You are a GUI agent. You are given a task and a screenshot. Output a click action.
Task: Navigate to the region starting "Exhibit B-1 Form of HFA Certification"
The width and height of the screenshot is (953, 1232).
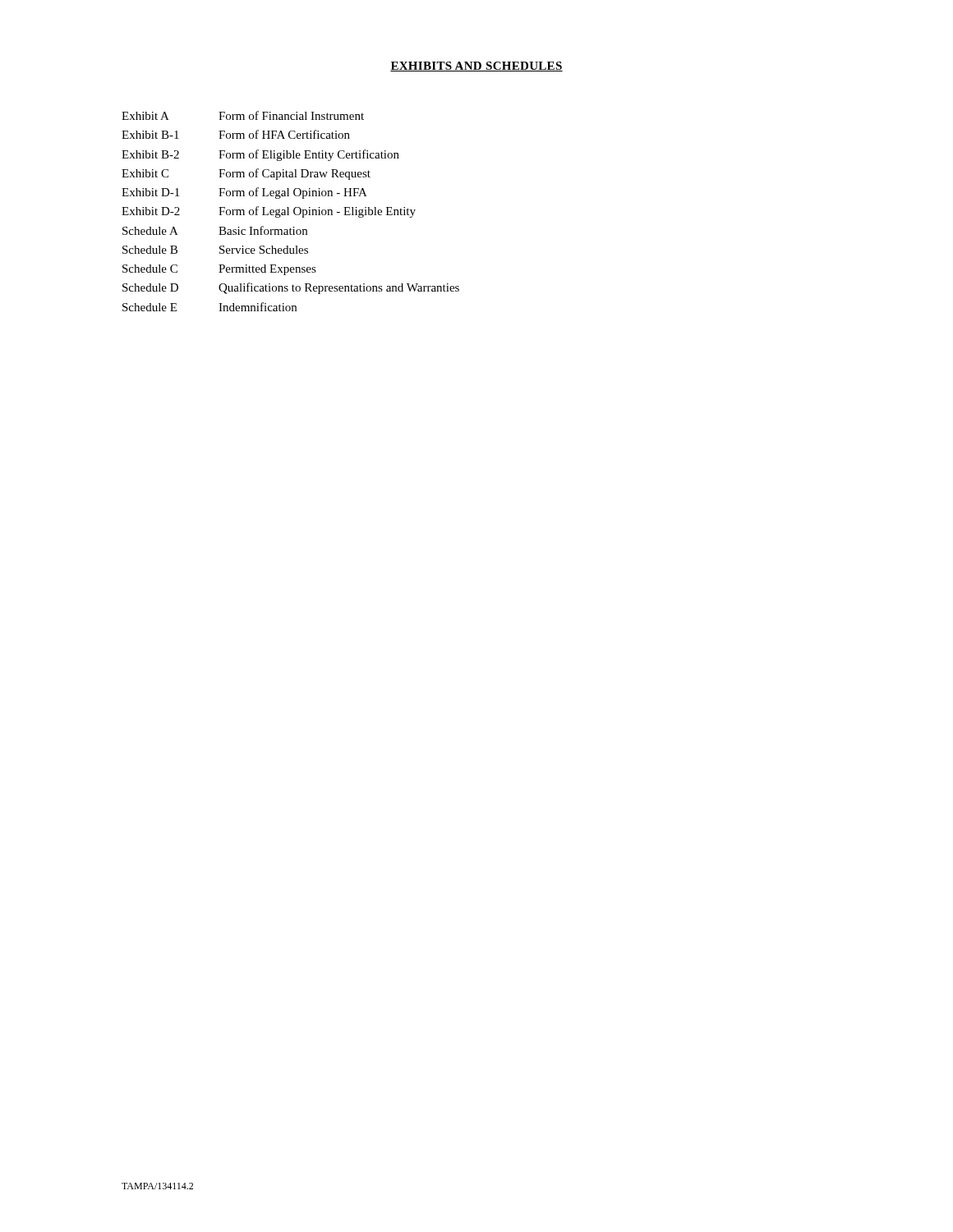(x=236, y=135)
